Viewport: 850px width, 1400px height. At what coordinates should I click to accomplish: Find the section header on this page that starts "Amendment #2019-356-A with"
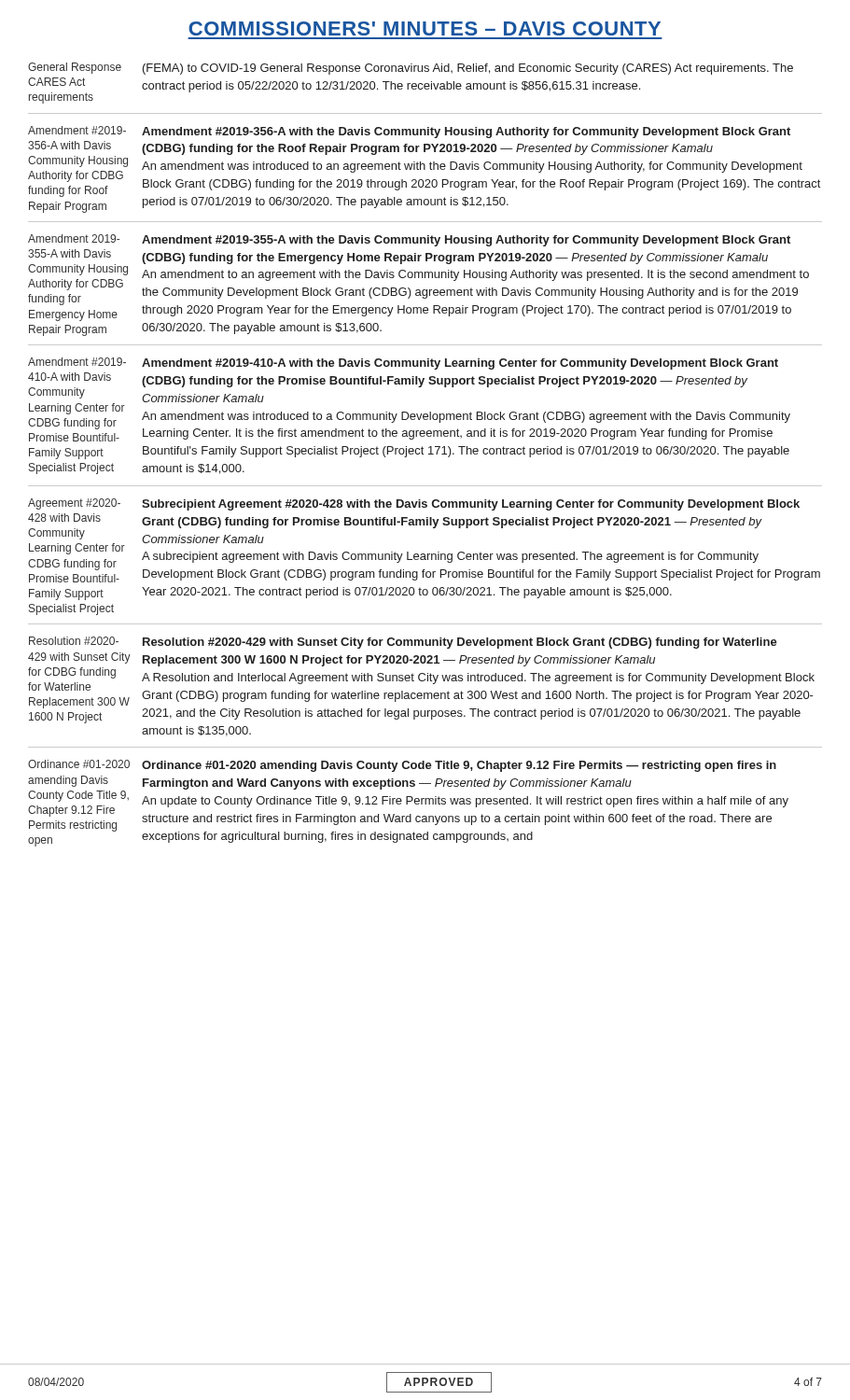pyautogui.click(x=482, y=140)
